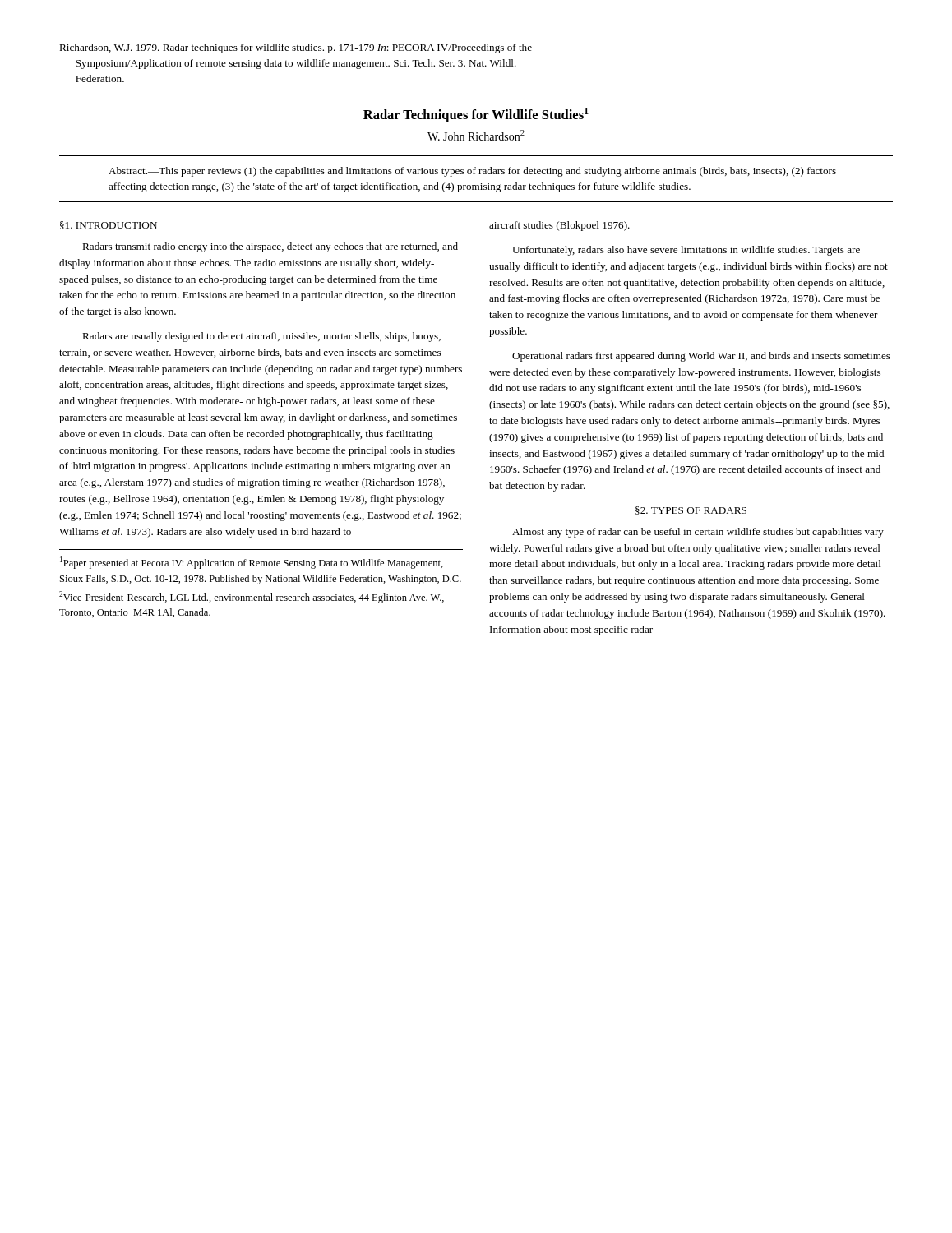Find the block on this page that starts "Abstract.—This paper reviews (1)"
Viewport: 952px width, 1233px height.
click(472, 178)
